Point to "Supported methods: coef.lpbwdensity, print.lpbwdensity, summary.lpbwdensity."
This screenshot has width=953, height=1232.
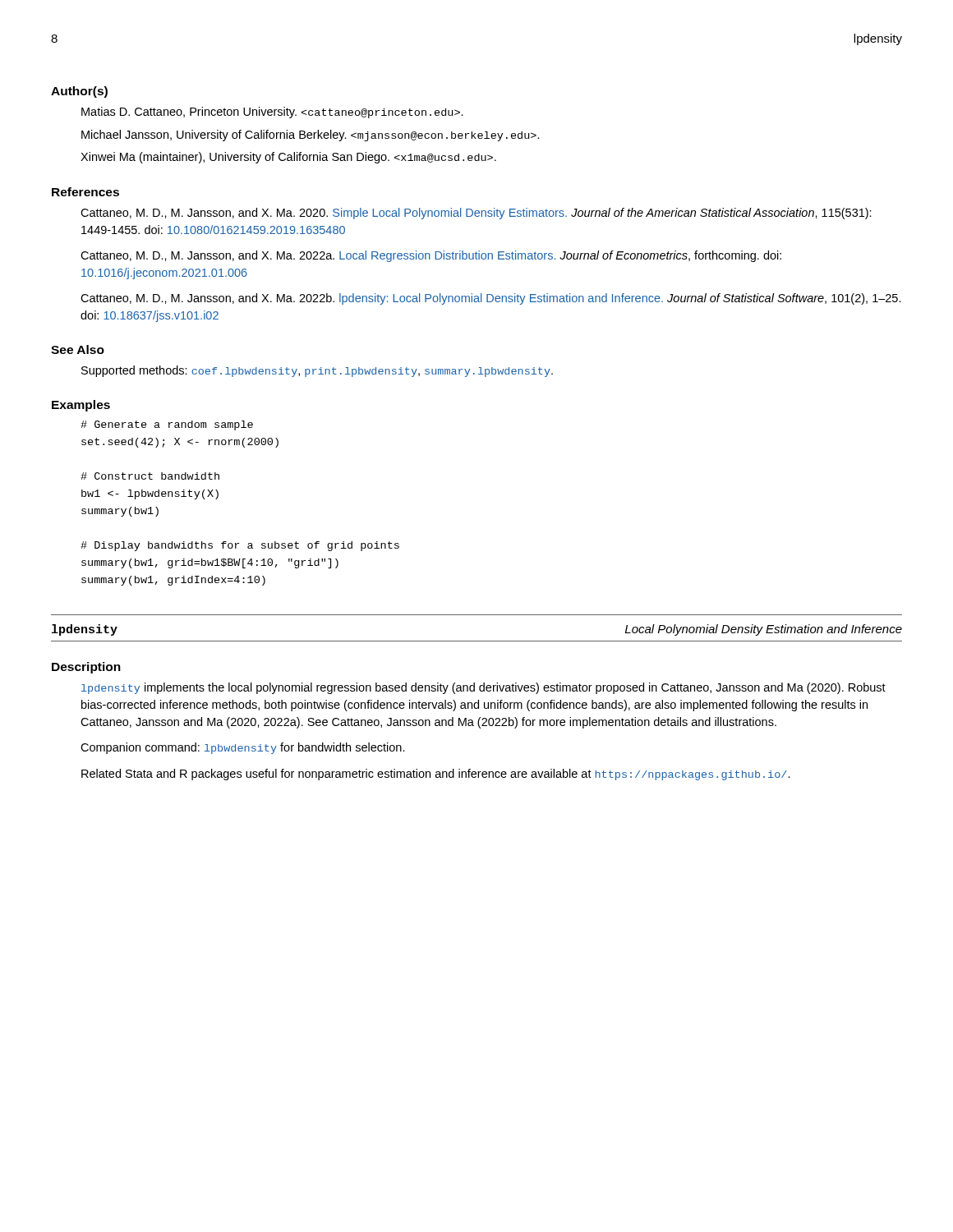click(317, 371)
